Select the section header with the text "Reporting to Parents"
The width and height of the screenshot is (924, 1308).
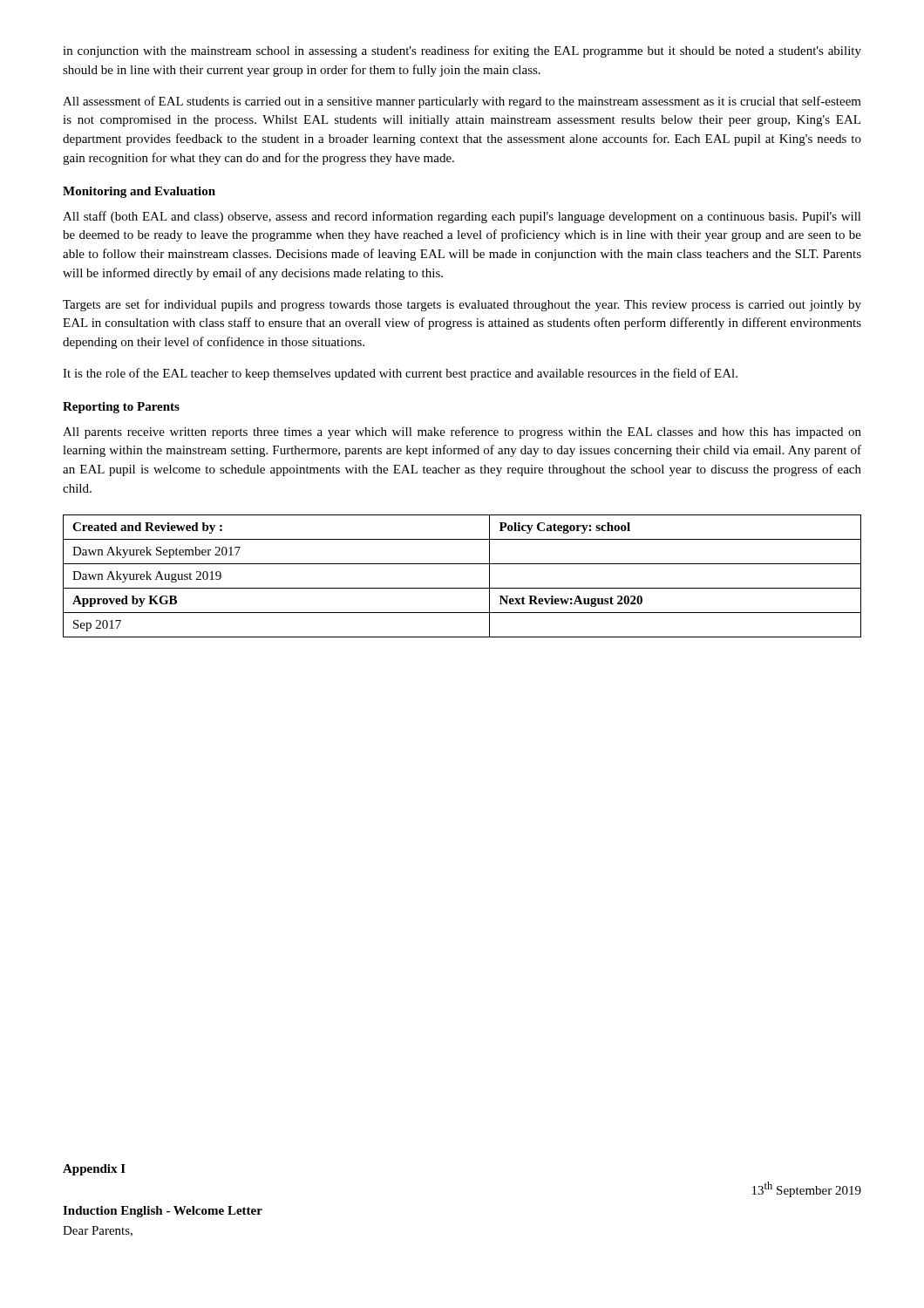121,406
